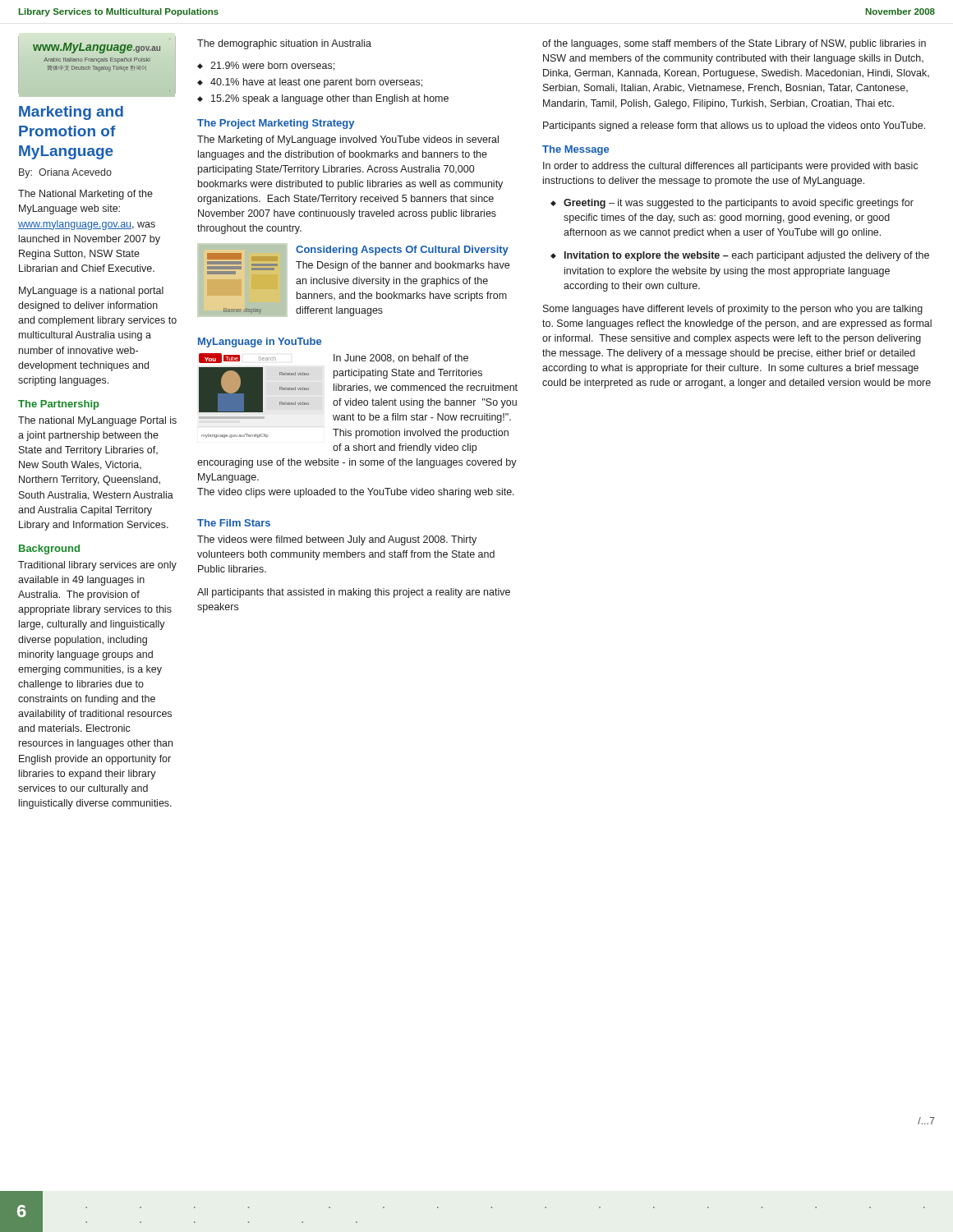Select the text starting "Some languages have different"
The width and height of the screenshot is (953, 1232).
(737, 346)
